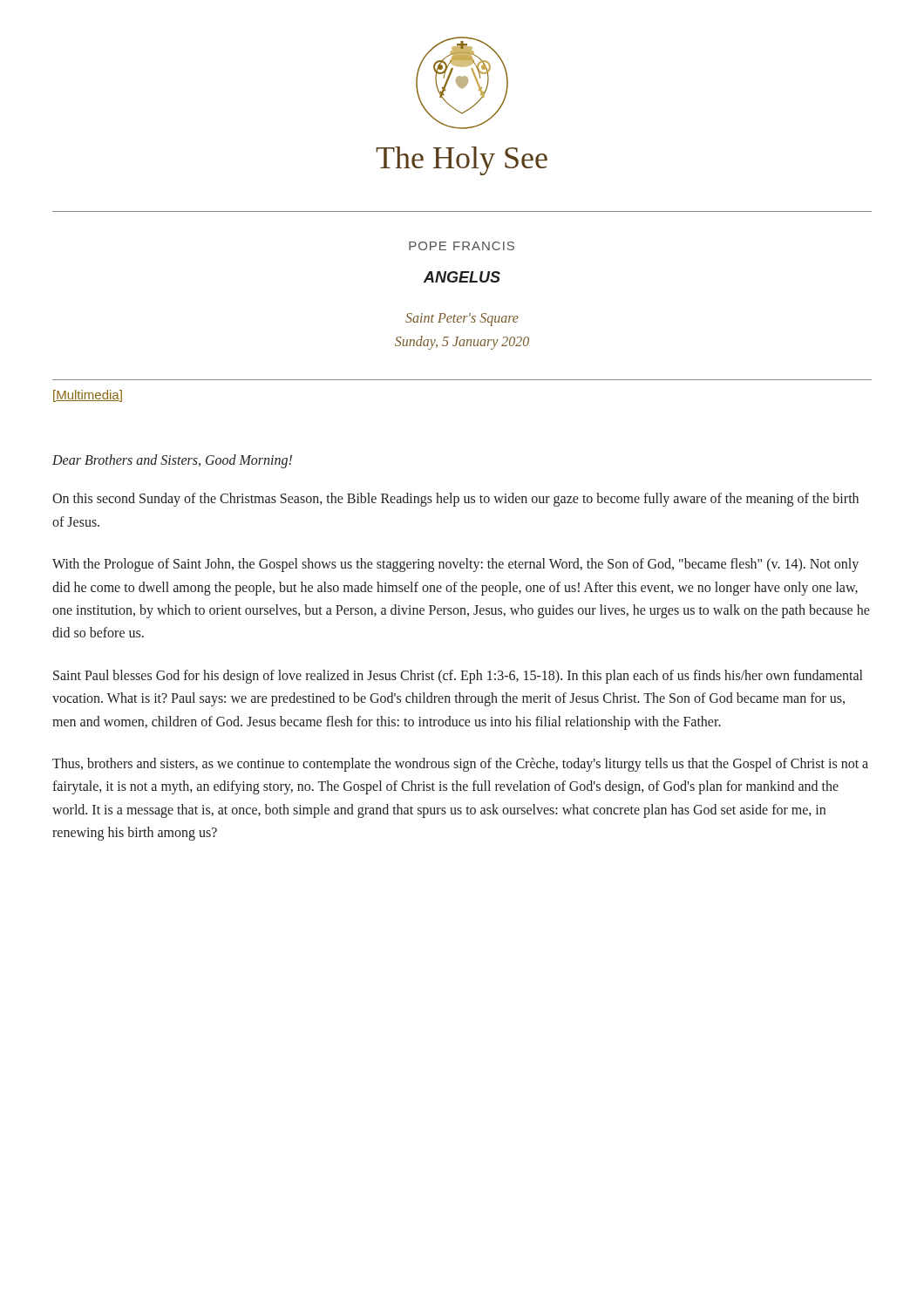The image size is (924, 1308).
Task: Navigate to the text starting "Saint Paul blesses God for his design"
Action: tap(458, 698)
